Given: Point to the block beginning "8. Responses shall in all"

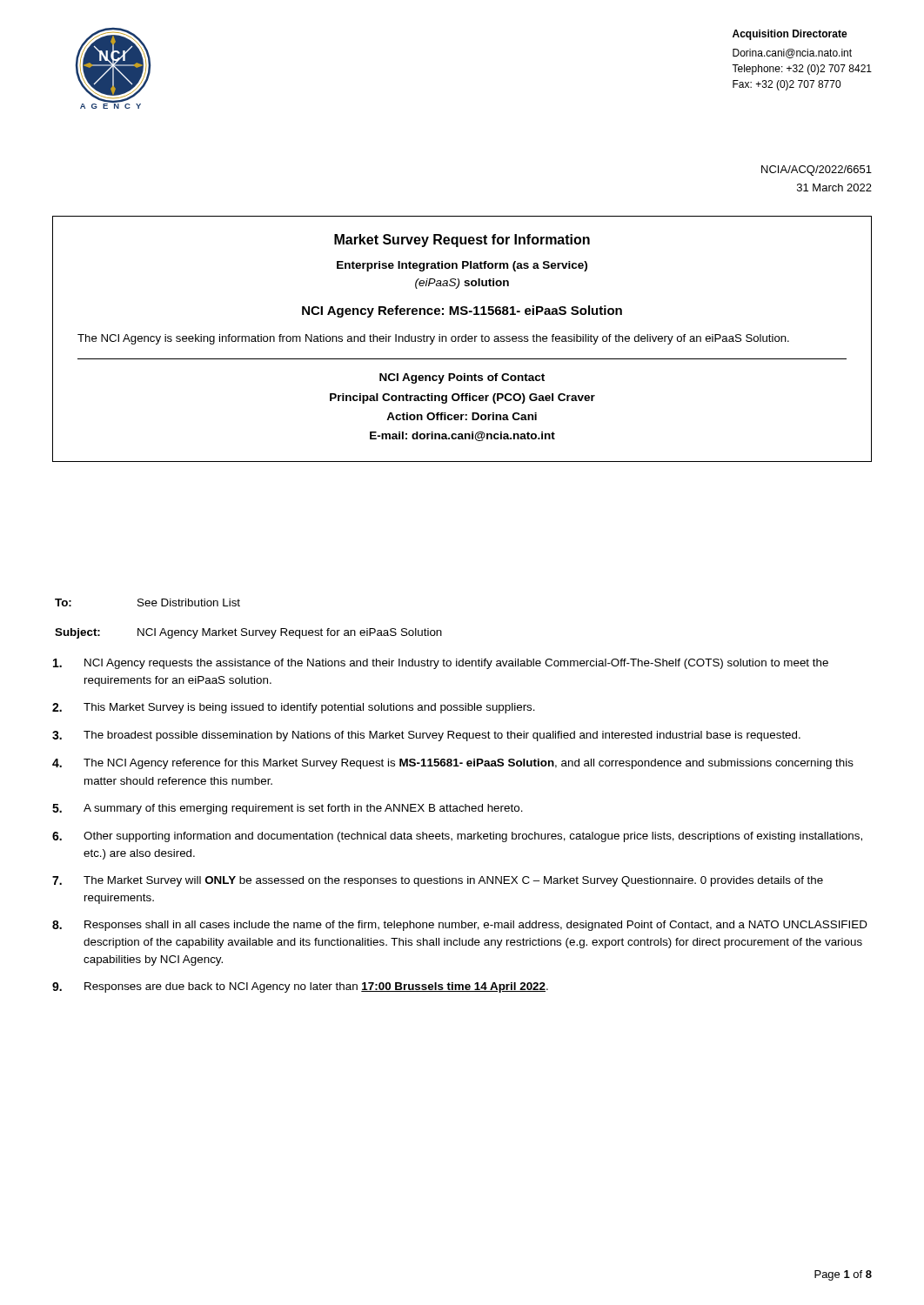Looking at the screenshot, I should [x=462, y=942].
